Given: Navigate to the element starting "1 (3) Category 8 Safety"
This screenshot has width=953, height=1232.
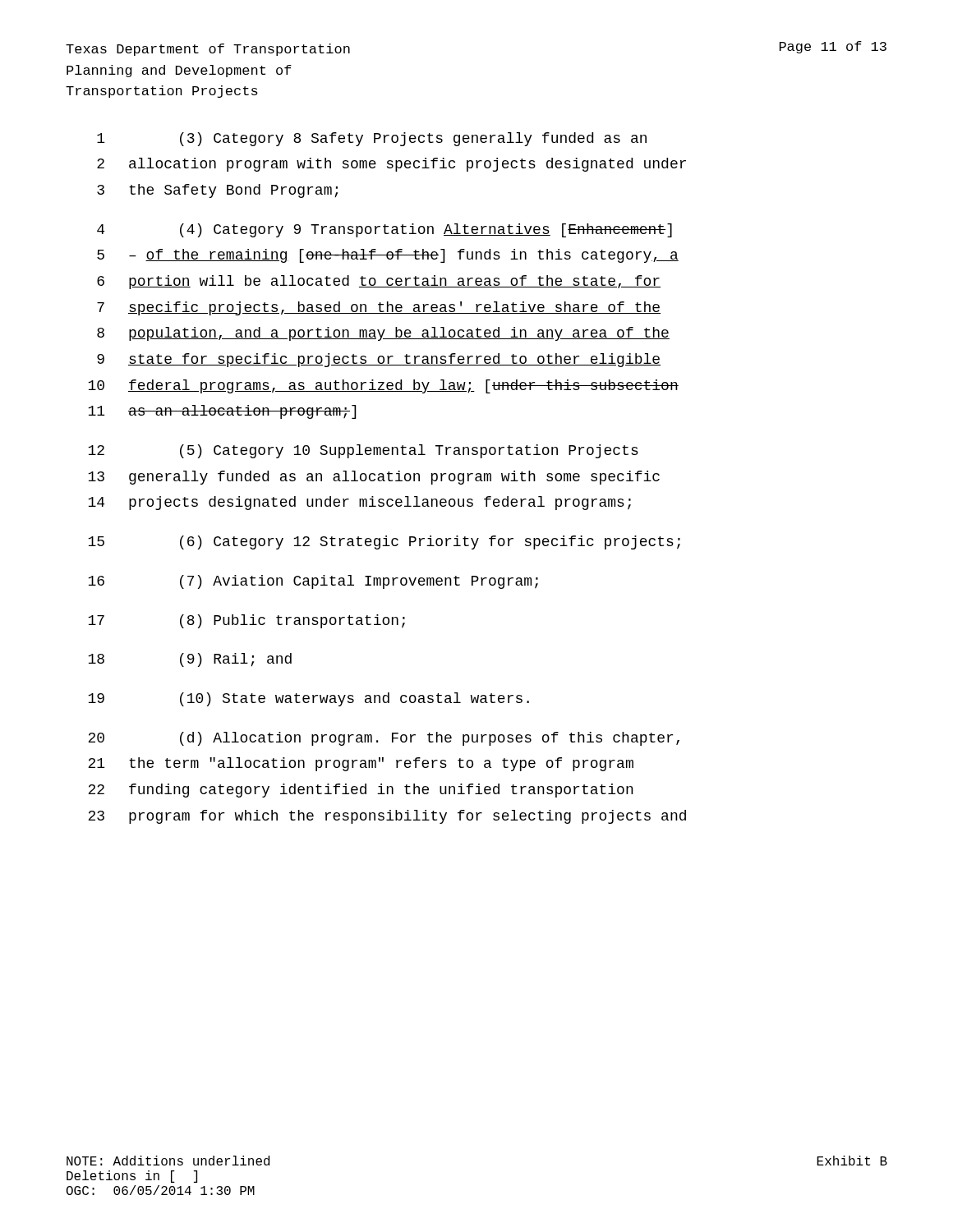Looking at the screenshot, I should pos(476,165).
